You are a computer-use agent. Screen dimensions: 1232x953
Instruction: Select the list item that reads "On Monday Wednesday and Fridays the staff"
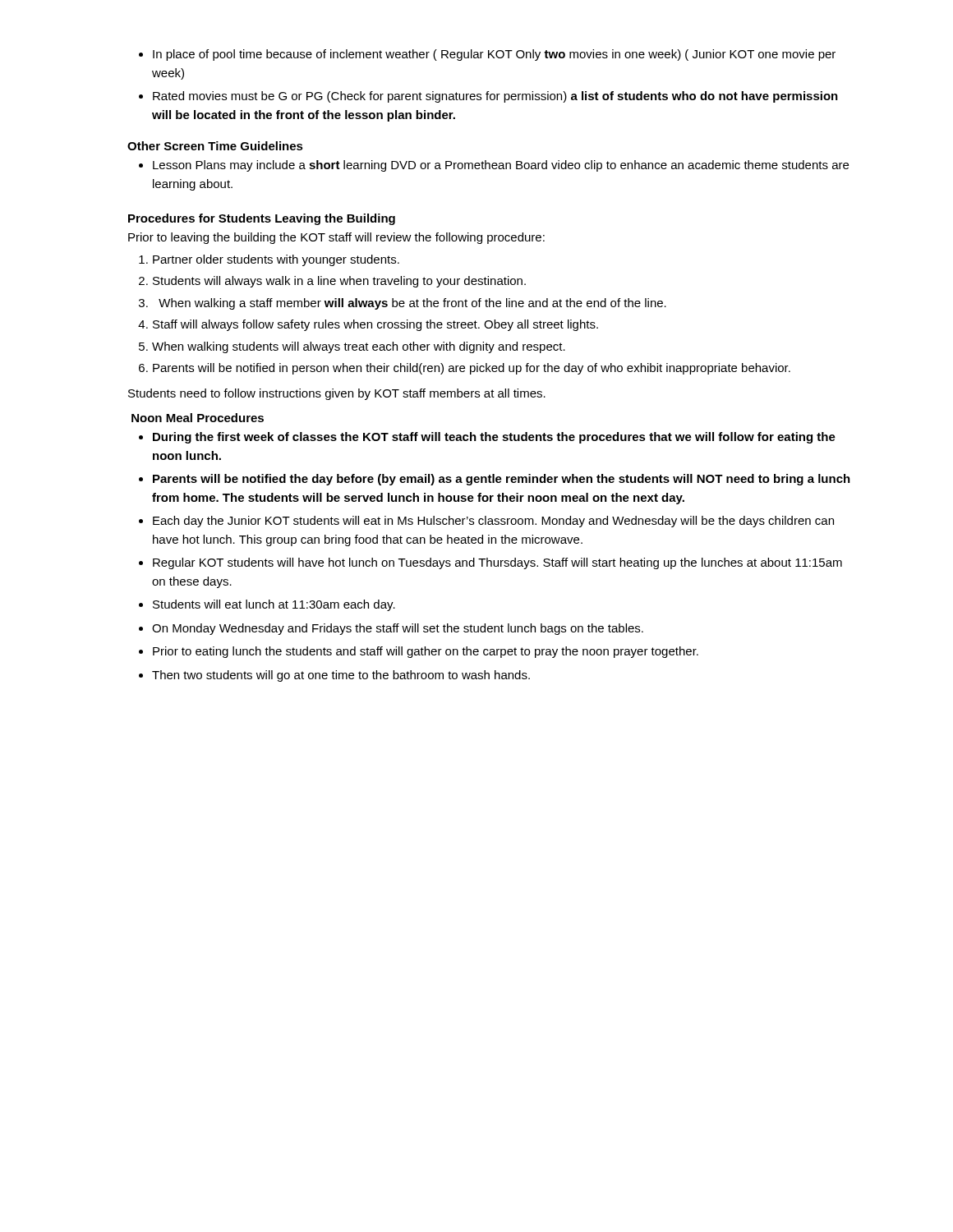pos(503,628)
